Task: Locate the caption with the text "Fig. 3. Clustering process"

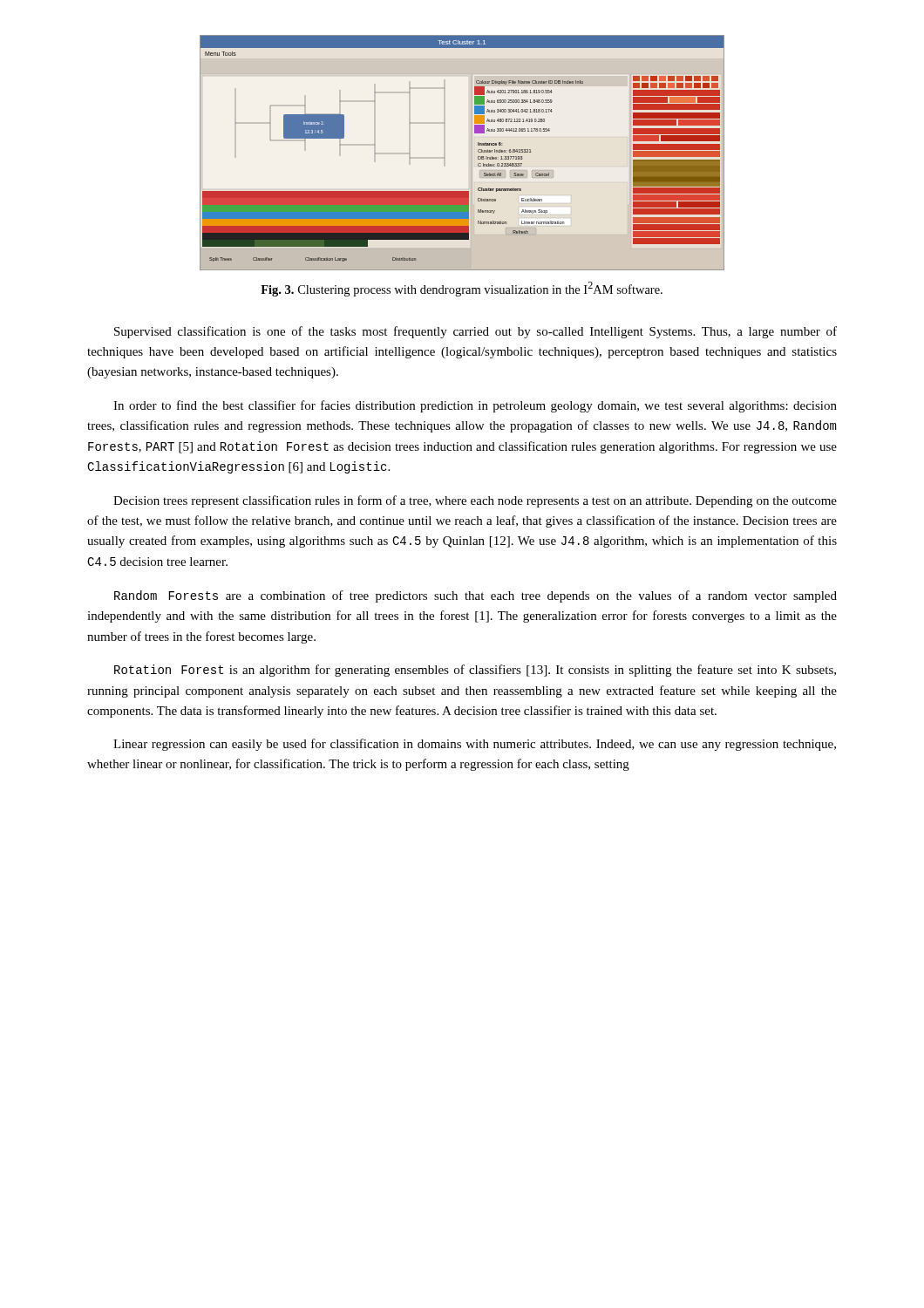Action: [462, 288]
